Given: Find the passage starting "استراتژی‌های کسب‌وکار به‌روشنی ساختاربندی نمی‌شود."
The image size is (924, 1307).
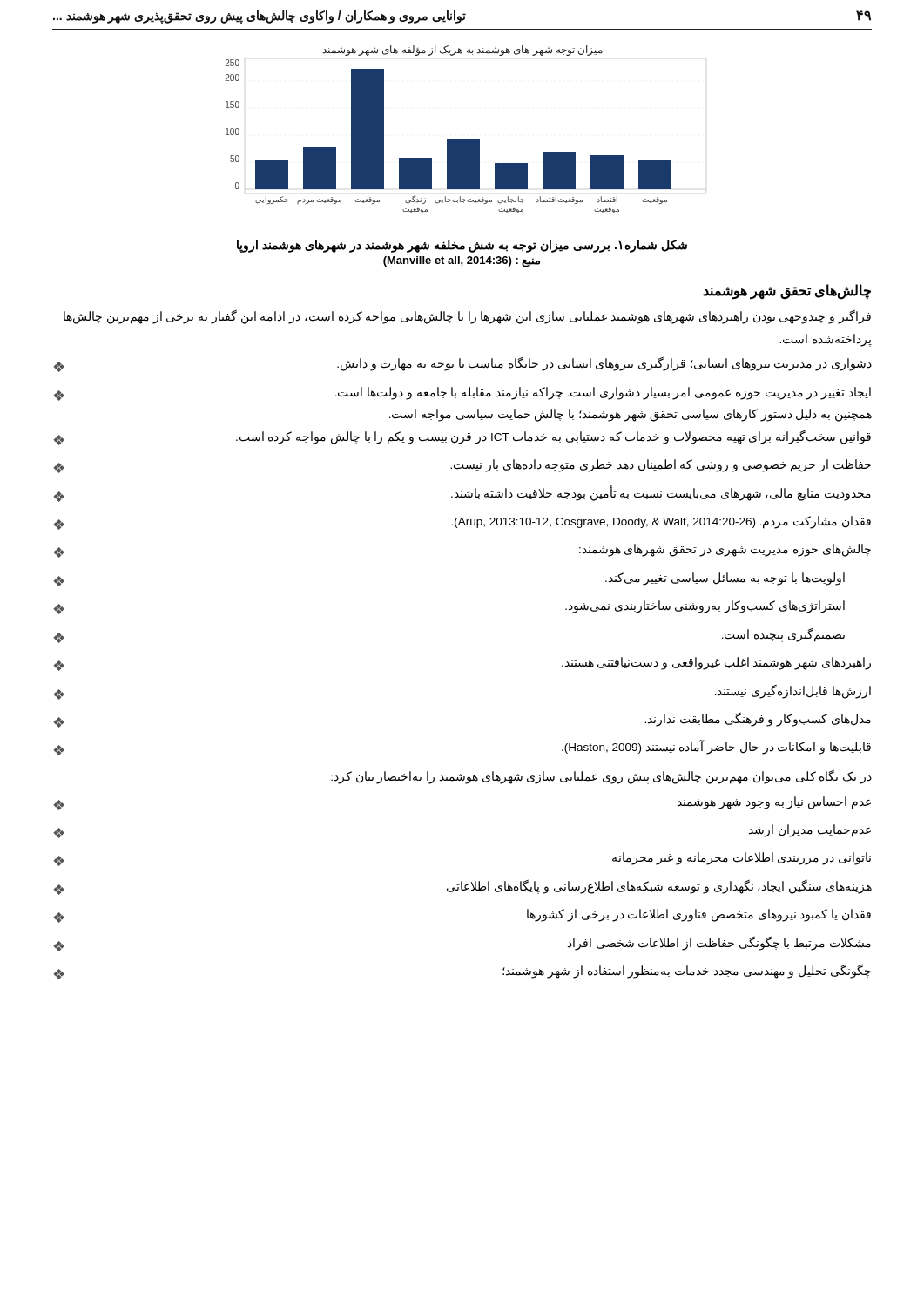Looking at the screenshot, I should [x=715, y=607].
